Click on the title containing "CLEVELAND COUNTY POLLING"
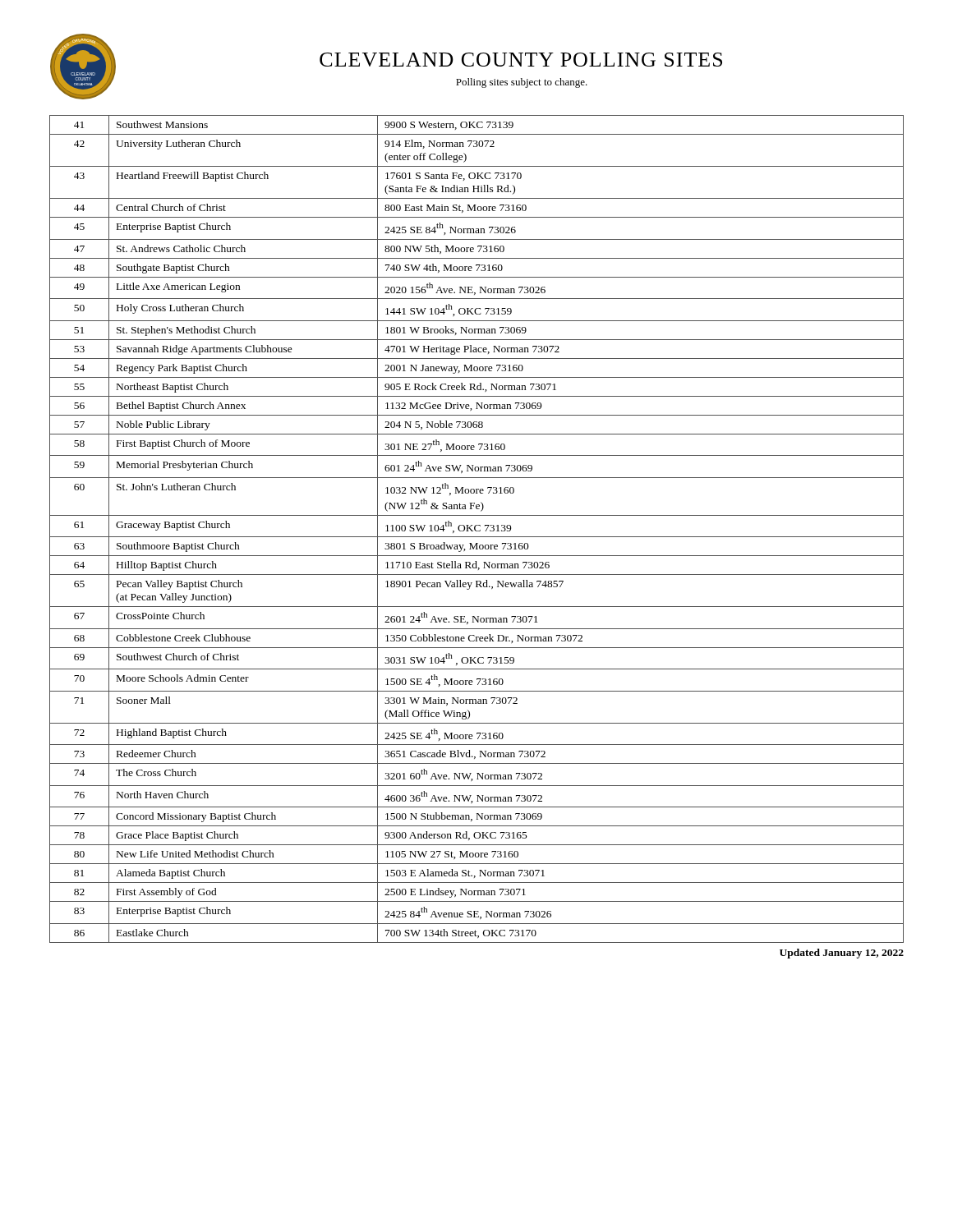This screenshot has height=1232, width=953. 522,60
